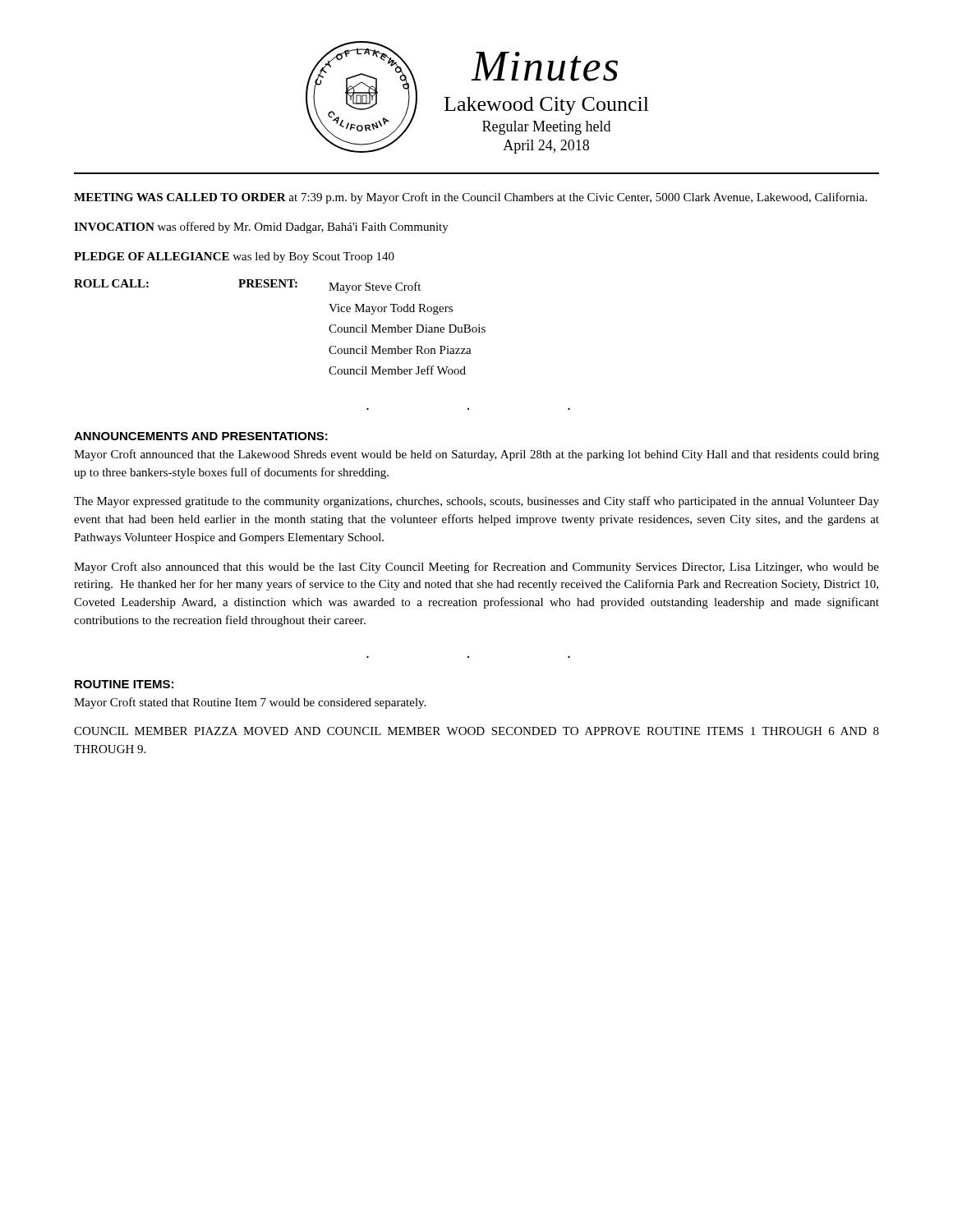This screenshot has height=1232, width=953.
Task: Find the text block containing "Mayor Croft stated that Routine Item 7"
Action: click(x=250, y=702)
